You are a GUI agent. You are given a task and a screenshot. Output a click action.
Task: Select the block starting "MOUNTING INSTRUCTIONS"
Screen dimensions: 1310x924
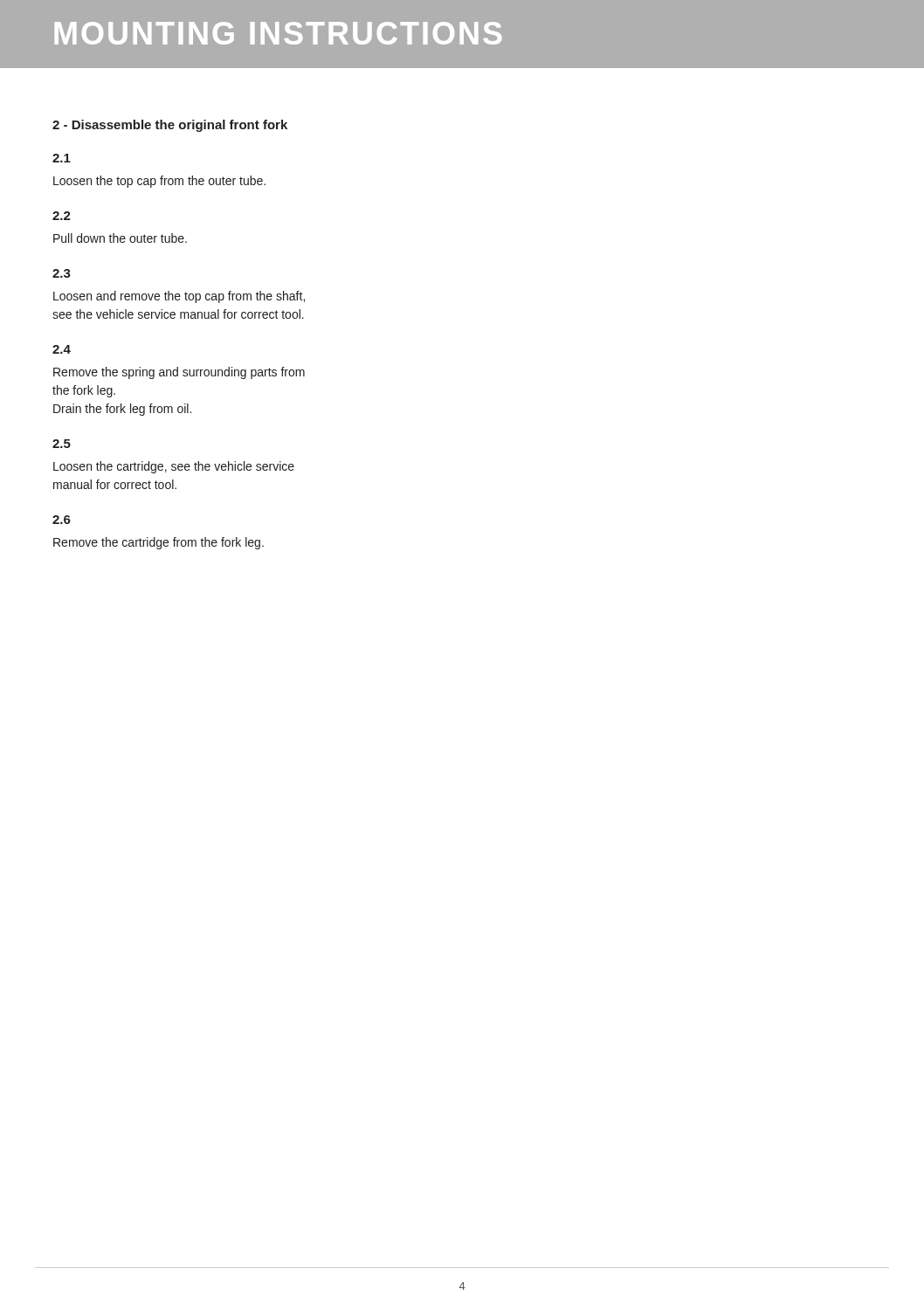[279, 34]
